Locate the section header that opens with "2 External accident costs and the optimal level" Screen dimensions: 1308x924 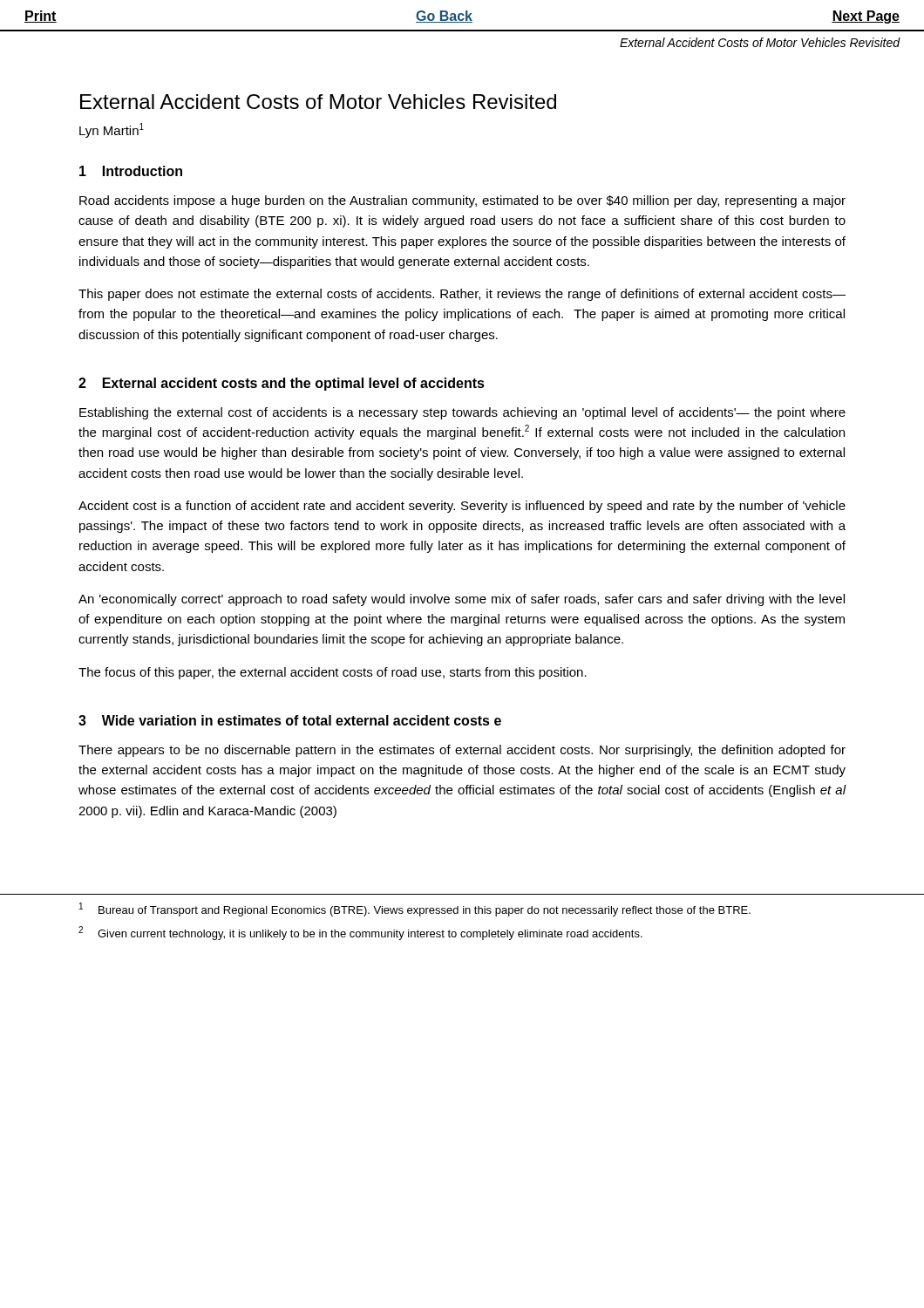click(282, 383)
